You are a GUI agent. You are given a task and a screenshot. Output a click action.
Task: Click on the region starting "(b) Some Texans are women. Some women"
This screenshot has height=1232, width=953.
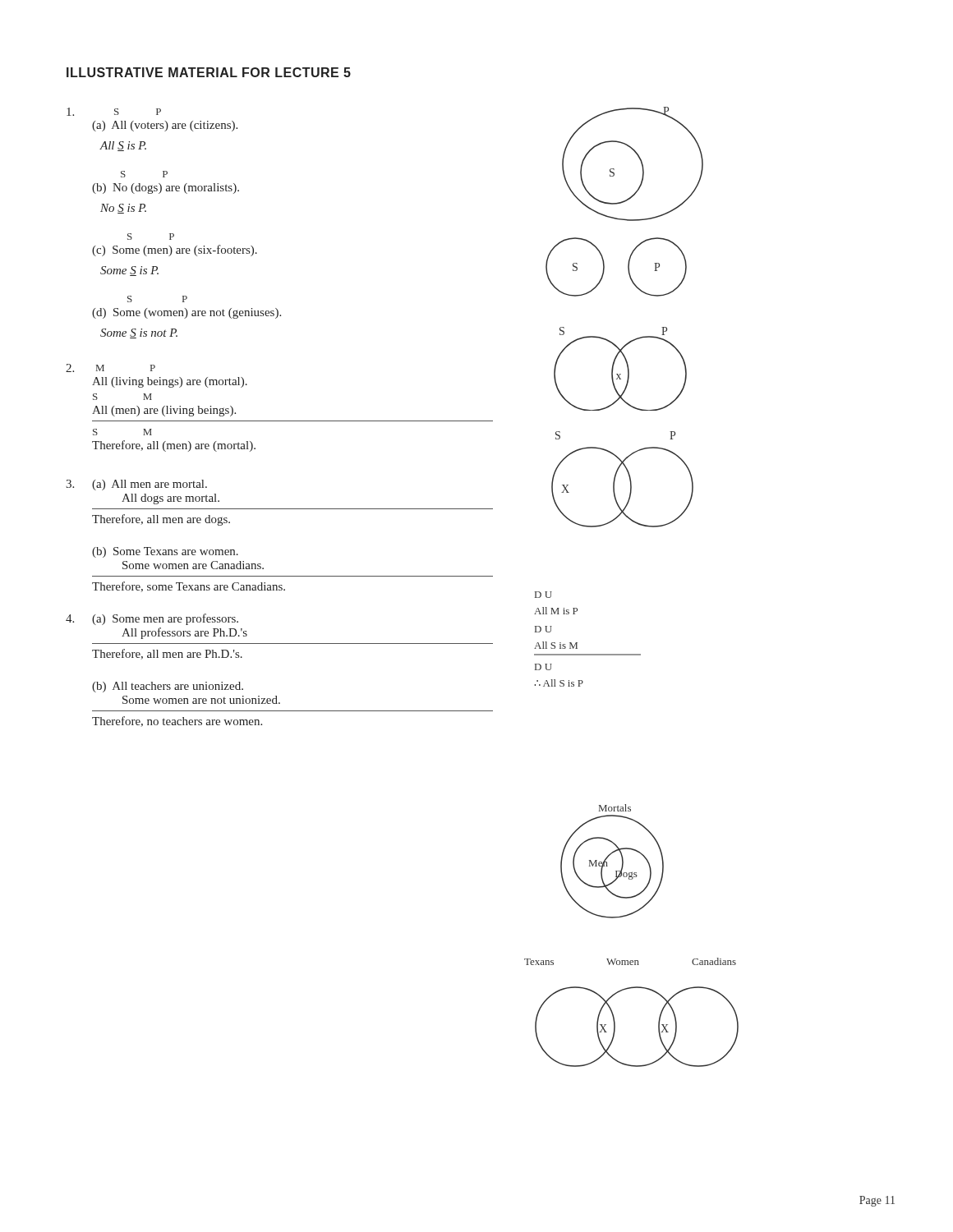(292, 569)
